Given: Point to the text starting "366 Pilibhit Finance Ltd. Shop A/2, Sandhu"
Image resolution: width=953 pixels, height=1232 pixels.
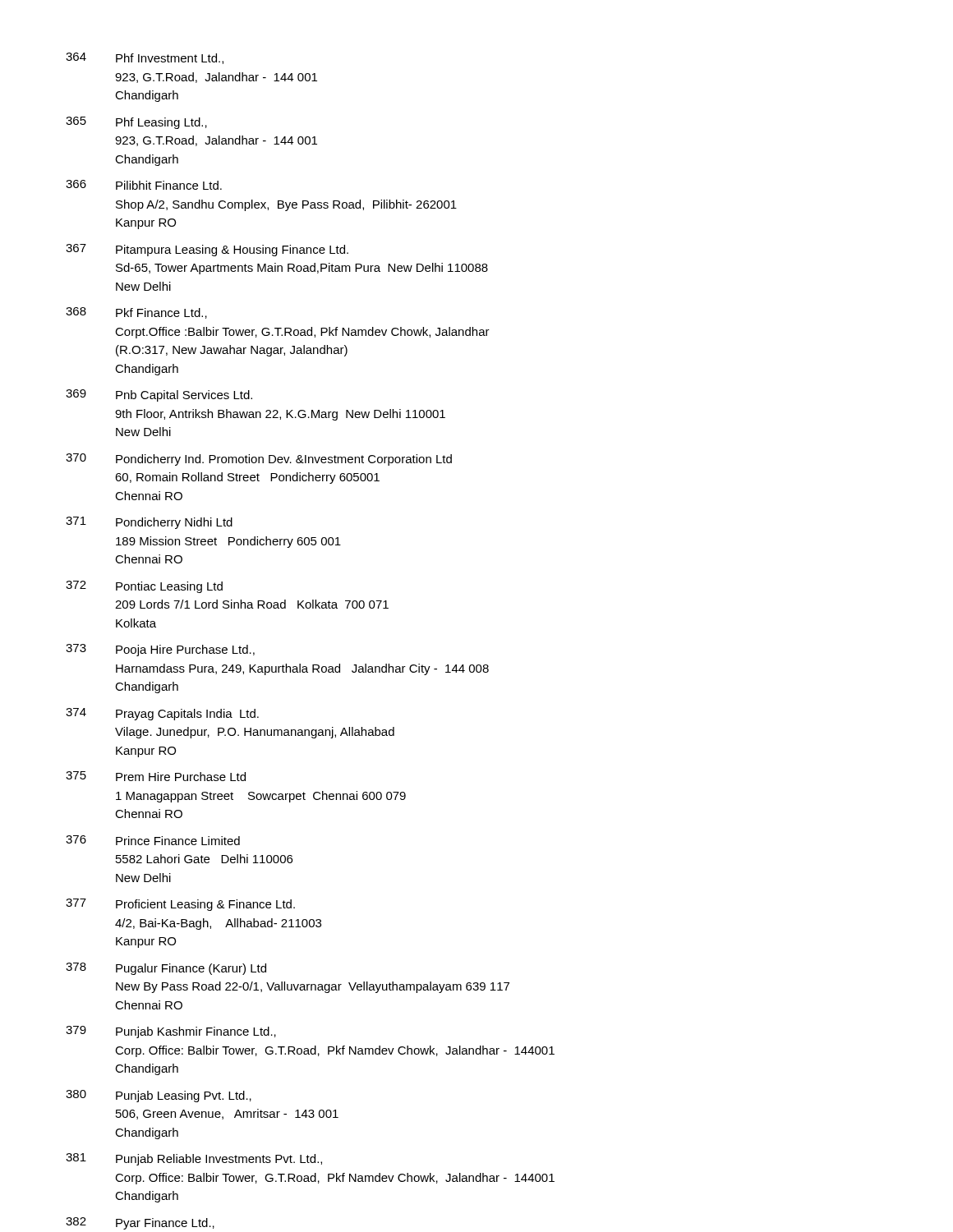Looking at the screenshot, I should tap(261, 204).
